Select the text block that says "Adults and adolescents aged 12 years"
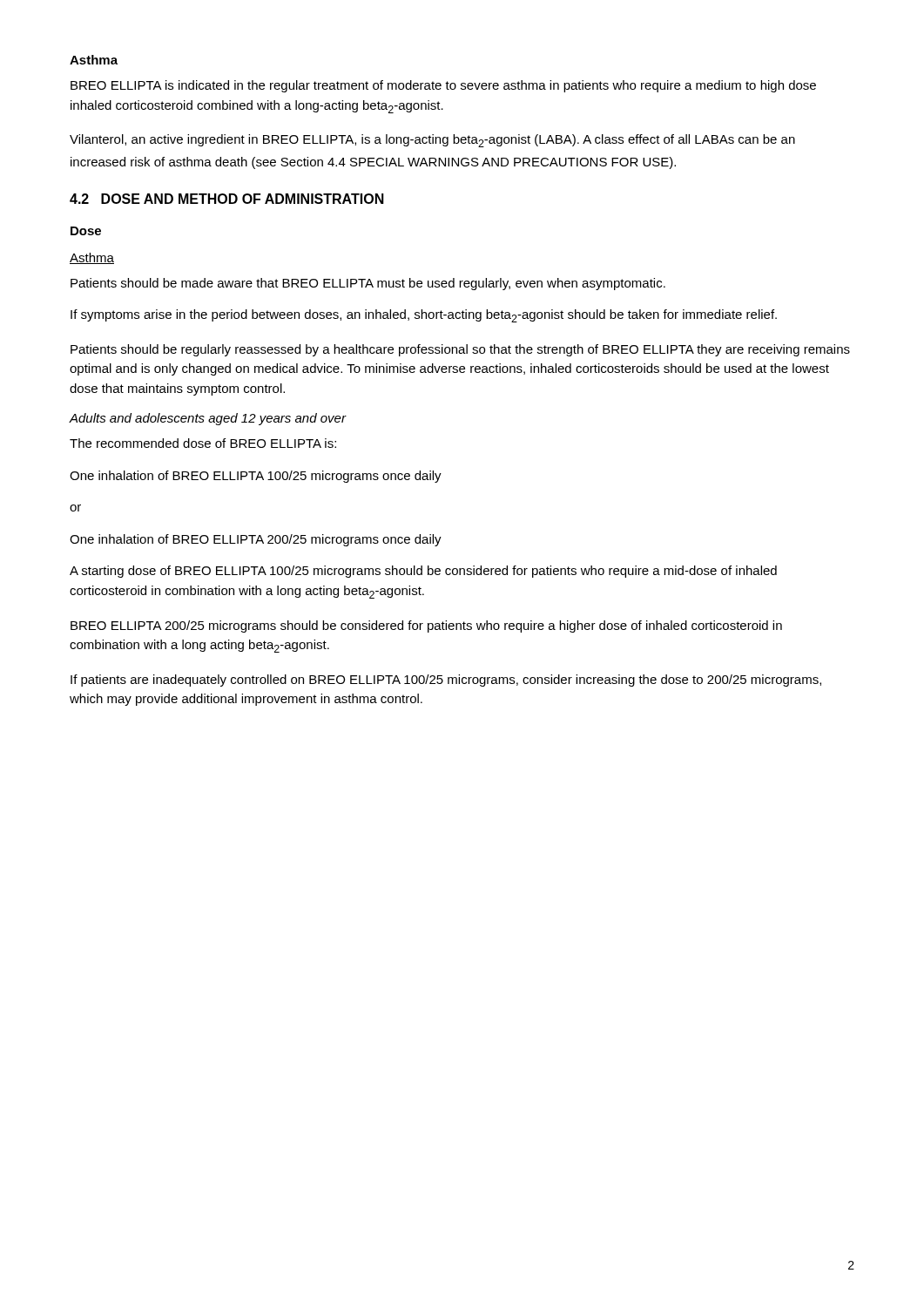924x1307 pixels. 208,418
